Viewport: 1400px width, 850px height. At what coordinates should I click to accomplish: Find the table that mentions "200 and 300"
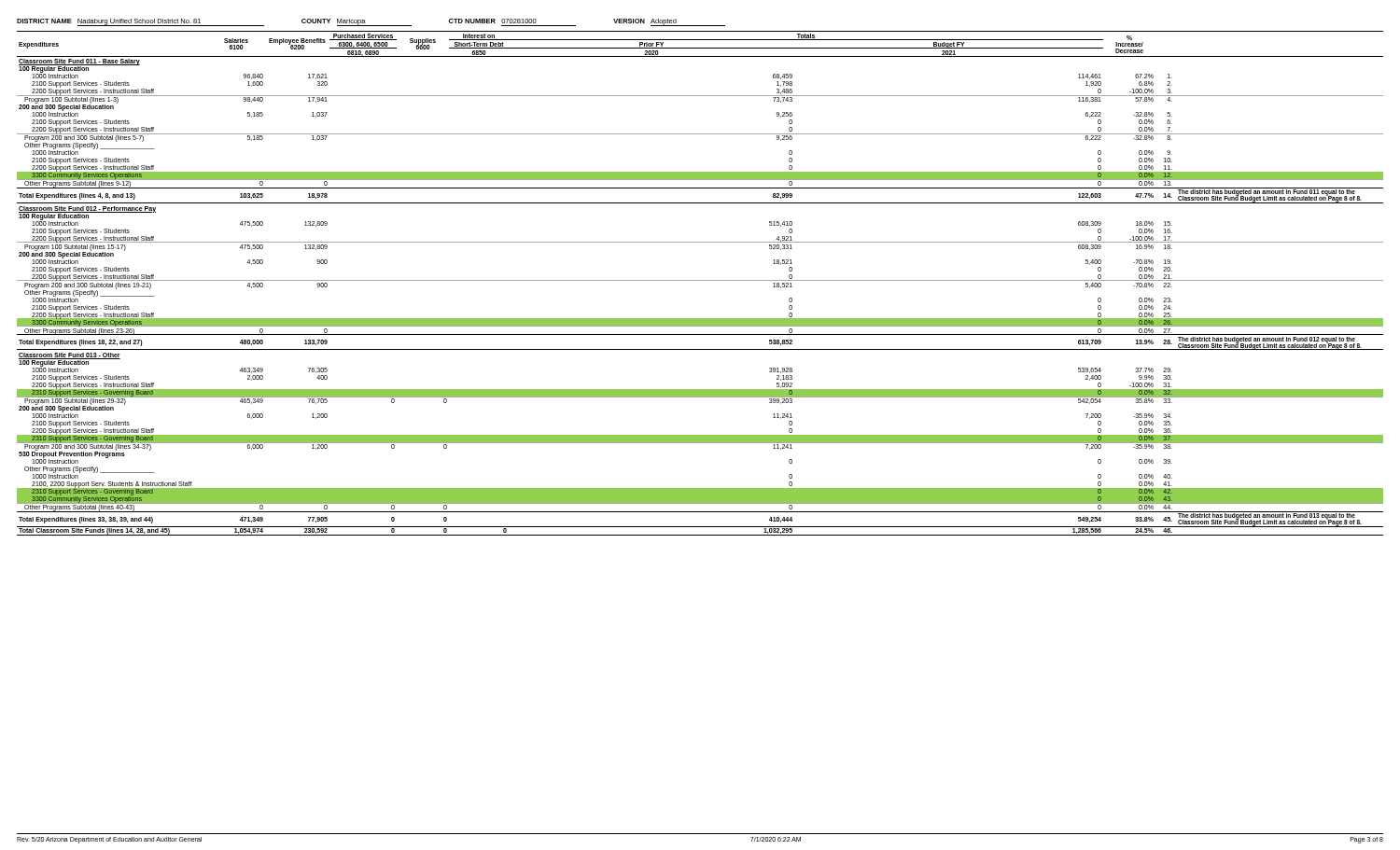700,283
